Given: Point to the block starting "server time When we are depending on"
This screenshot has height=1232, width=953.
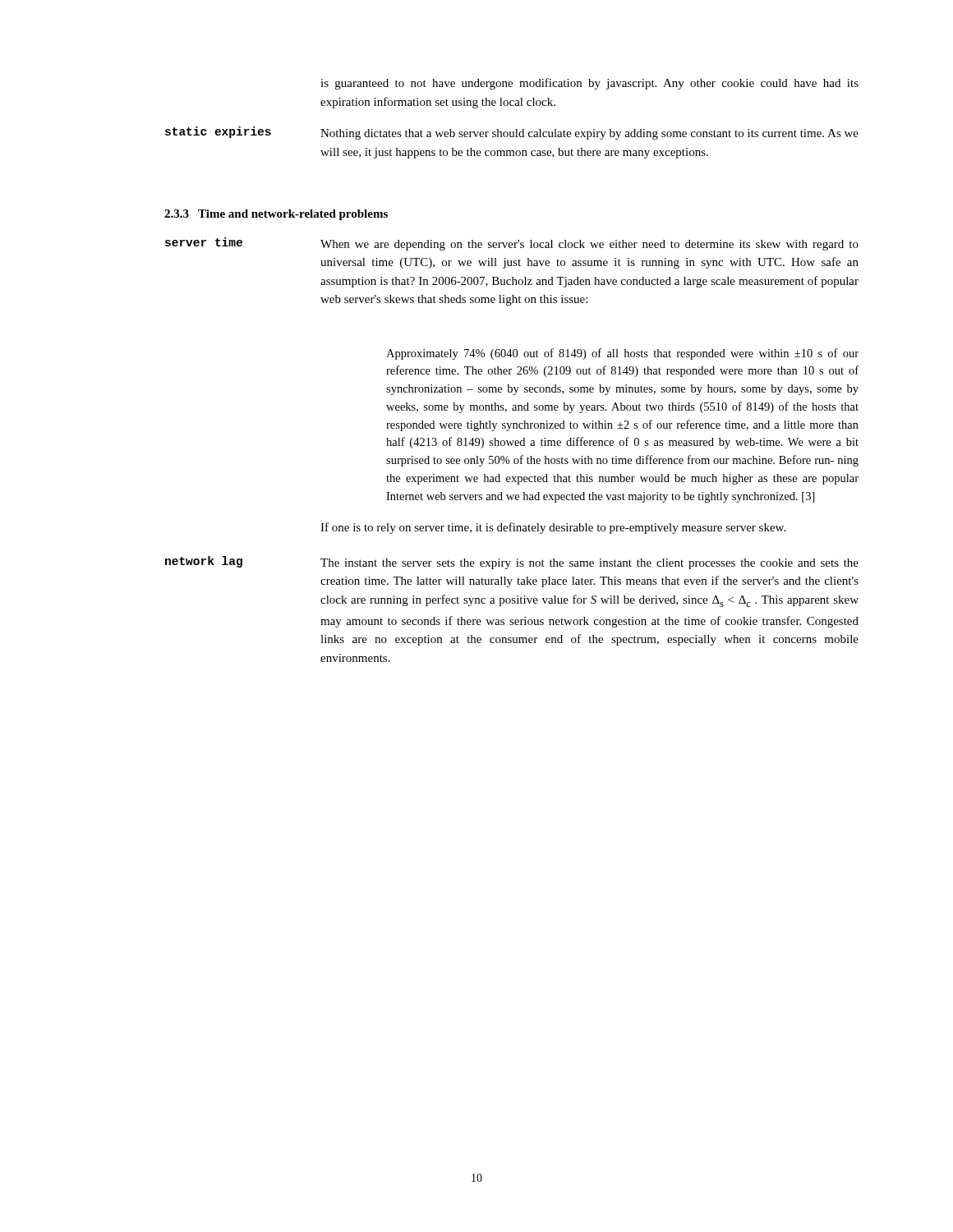Looking at the screenshot, I should 511,271.
